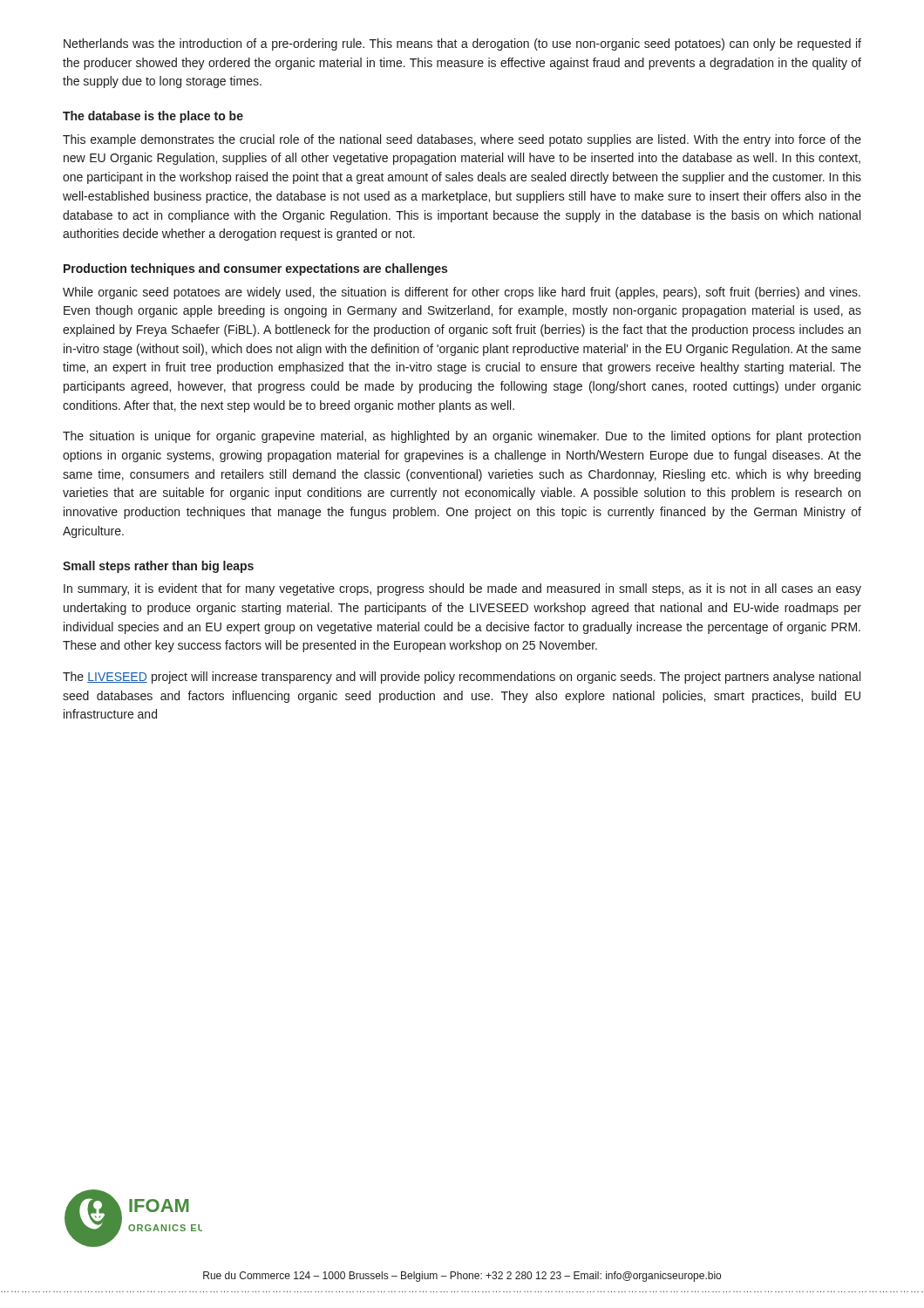
Task: Point to the section header beginning "Small steps rather"
Action: point(158,567)
